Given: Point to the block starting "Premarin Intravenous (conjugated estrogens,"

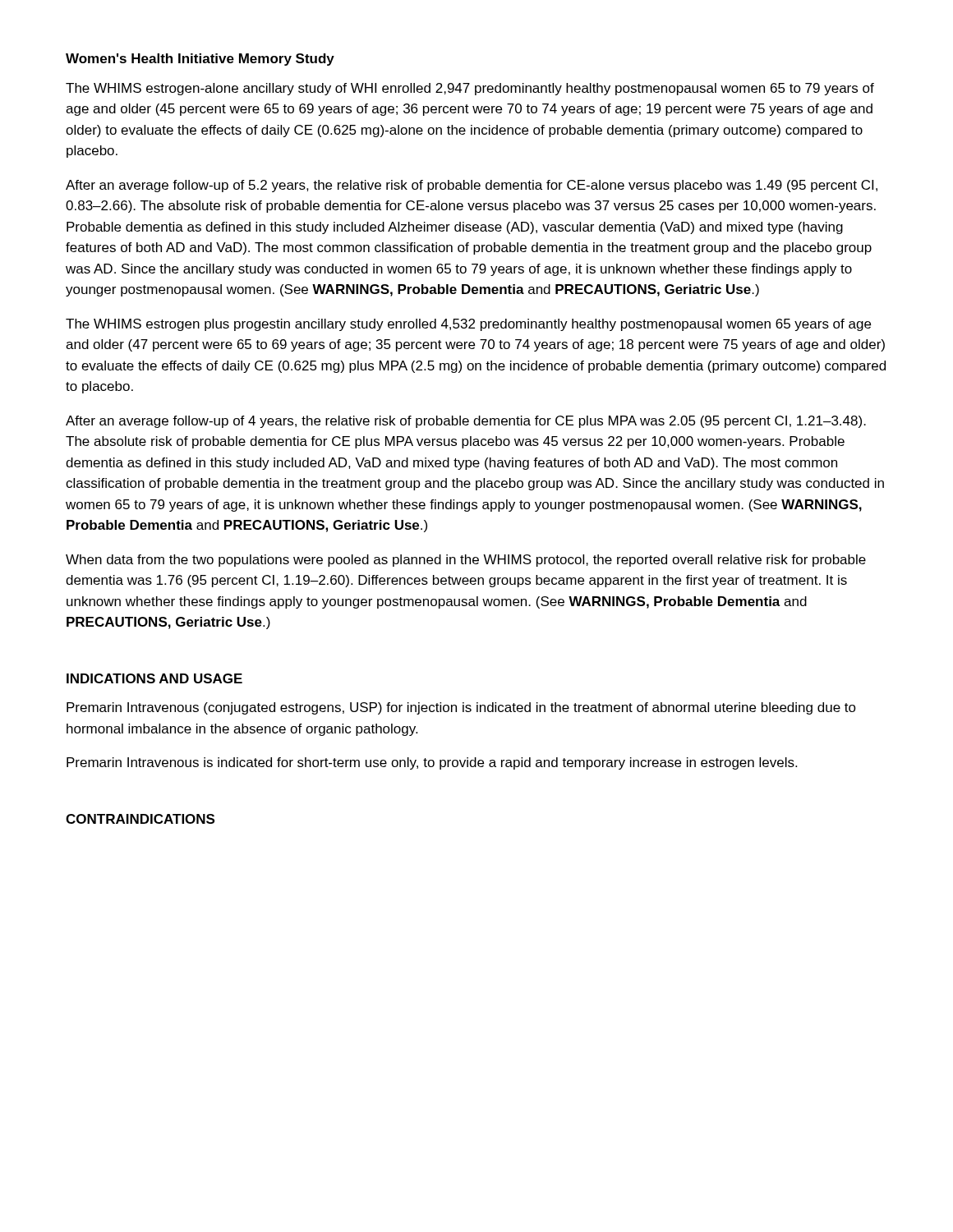Looking at the screenshot, I should pyautogui.click(x=461, y=718).
